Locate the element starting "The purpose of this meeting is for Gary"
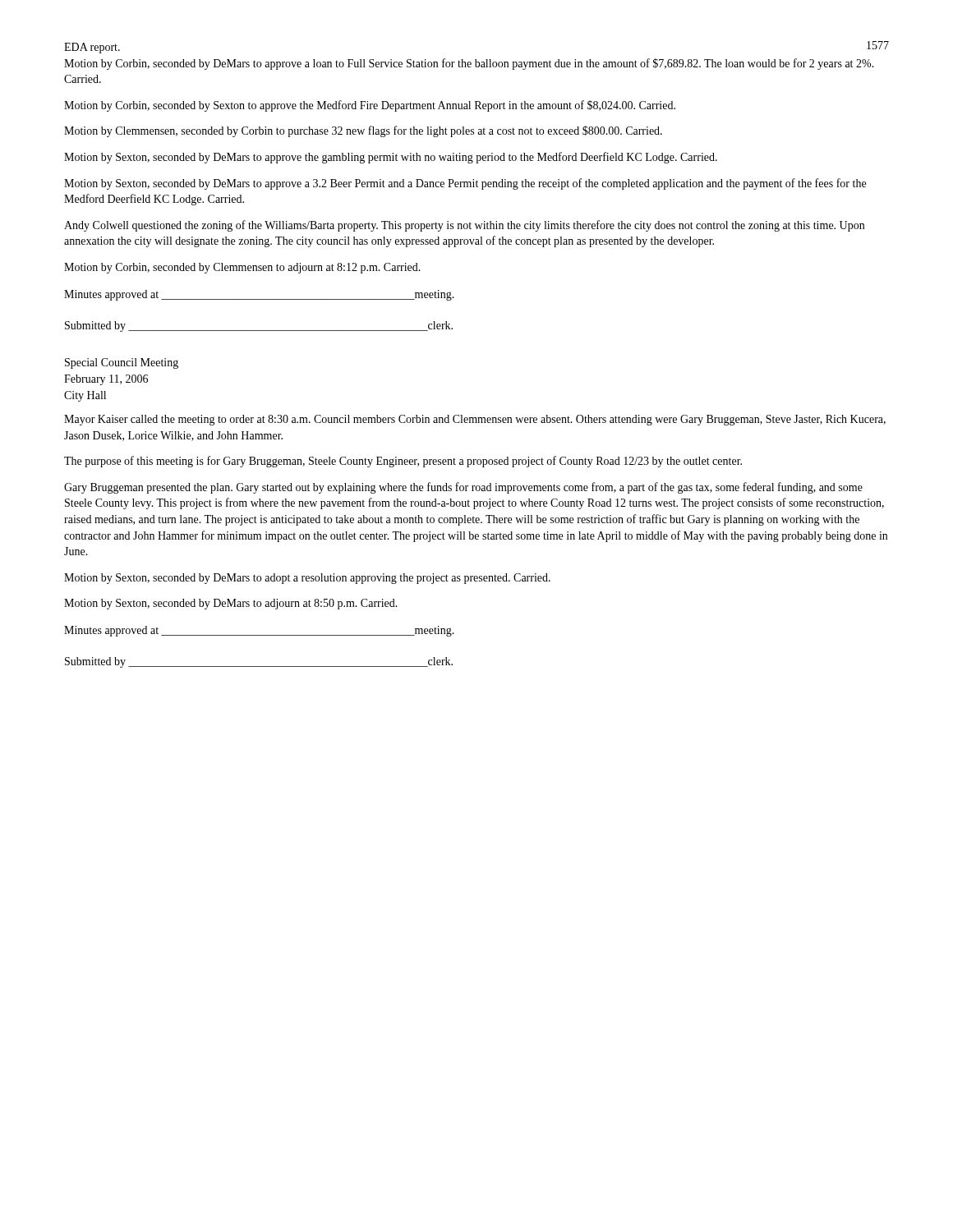The height and width of the screenshot is (1232, 953). coord(403,461)
